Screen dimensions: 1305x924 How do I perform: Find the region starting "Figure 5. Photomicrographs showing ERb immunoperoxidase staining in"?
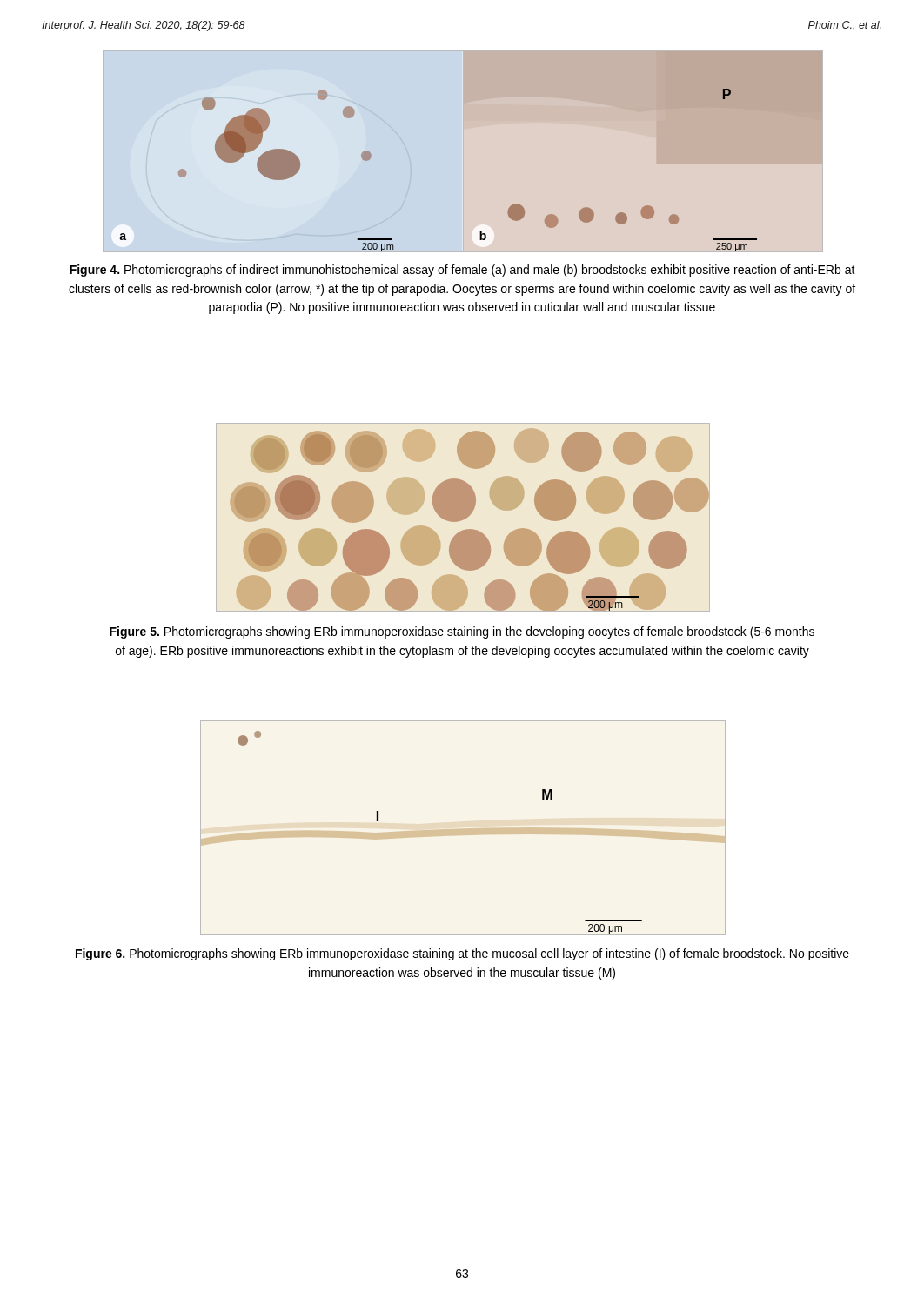pos(462,641)
